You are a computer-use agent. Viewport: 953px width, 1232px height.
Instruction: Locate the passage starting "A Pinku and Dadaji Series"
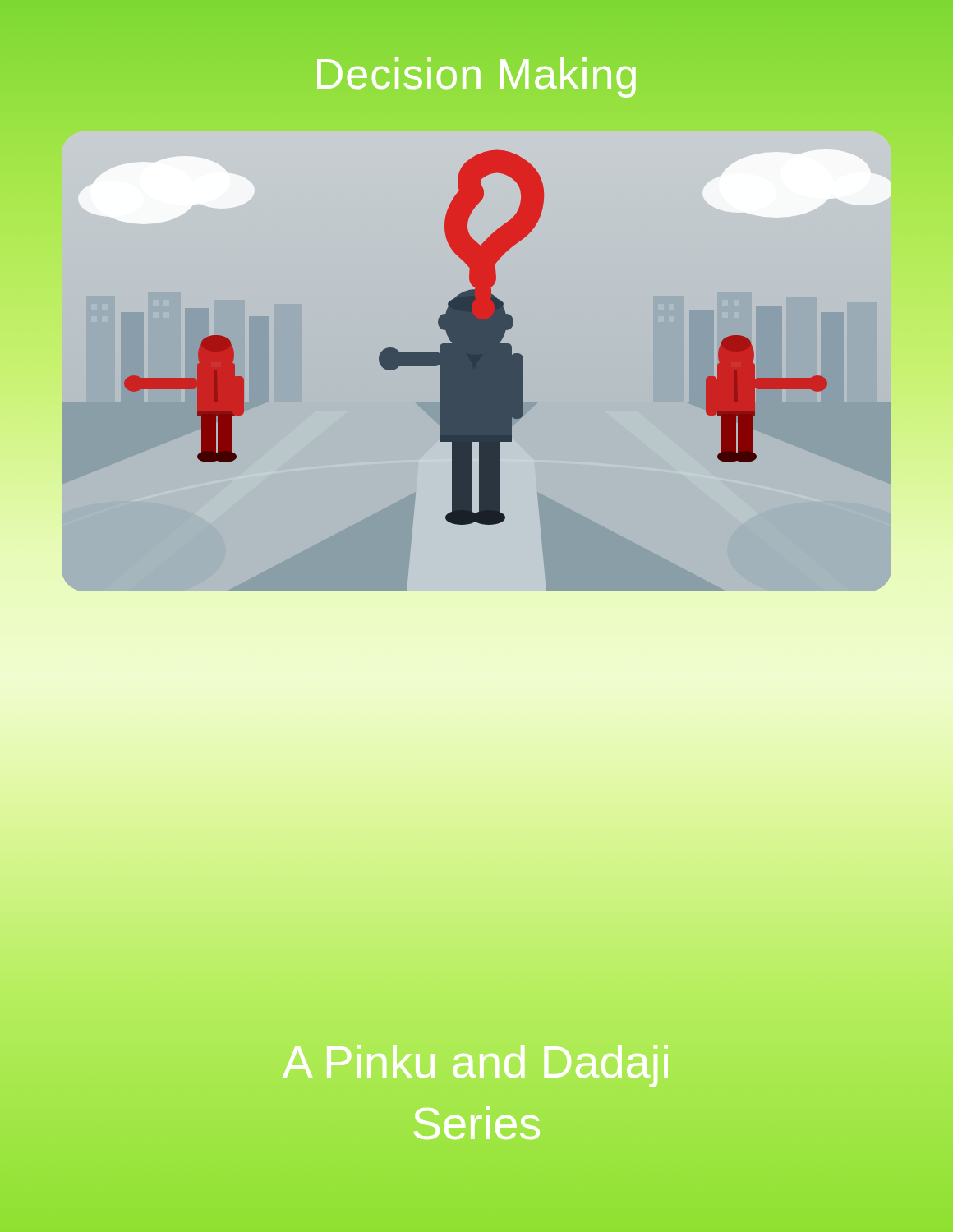(x=476, y=1092)
